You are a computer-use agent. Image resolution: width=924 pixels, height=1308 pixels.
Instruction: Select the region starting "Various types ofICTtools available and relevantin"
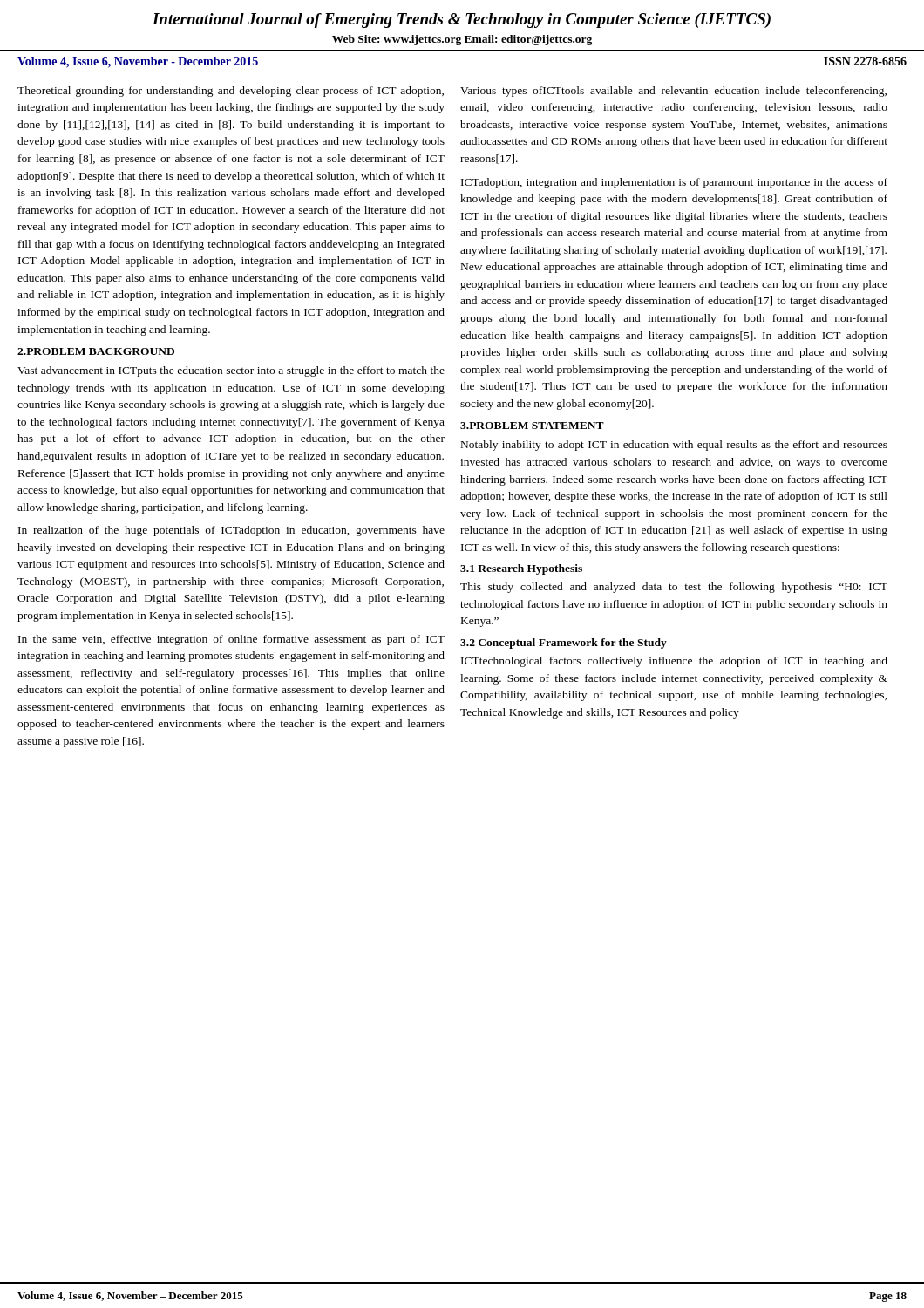tap(674, 247)
